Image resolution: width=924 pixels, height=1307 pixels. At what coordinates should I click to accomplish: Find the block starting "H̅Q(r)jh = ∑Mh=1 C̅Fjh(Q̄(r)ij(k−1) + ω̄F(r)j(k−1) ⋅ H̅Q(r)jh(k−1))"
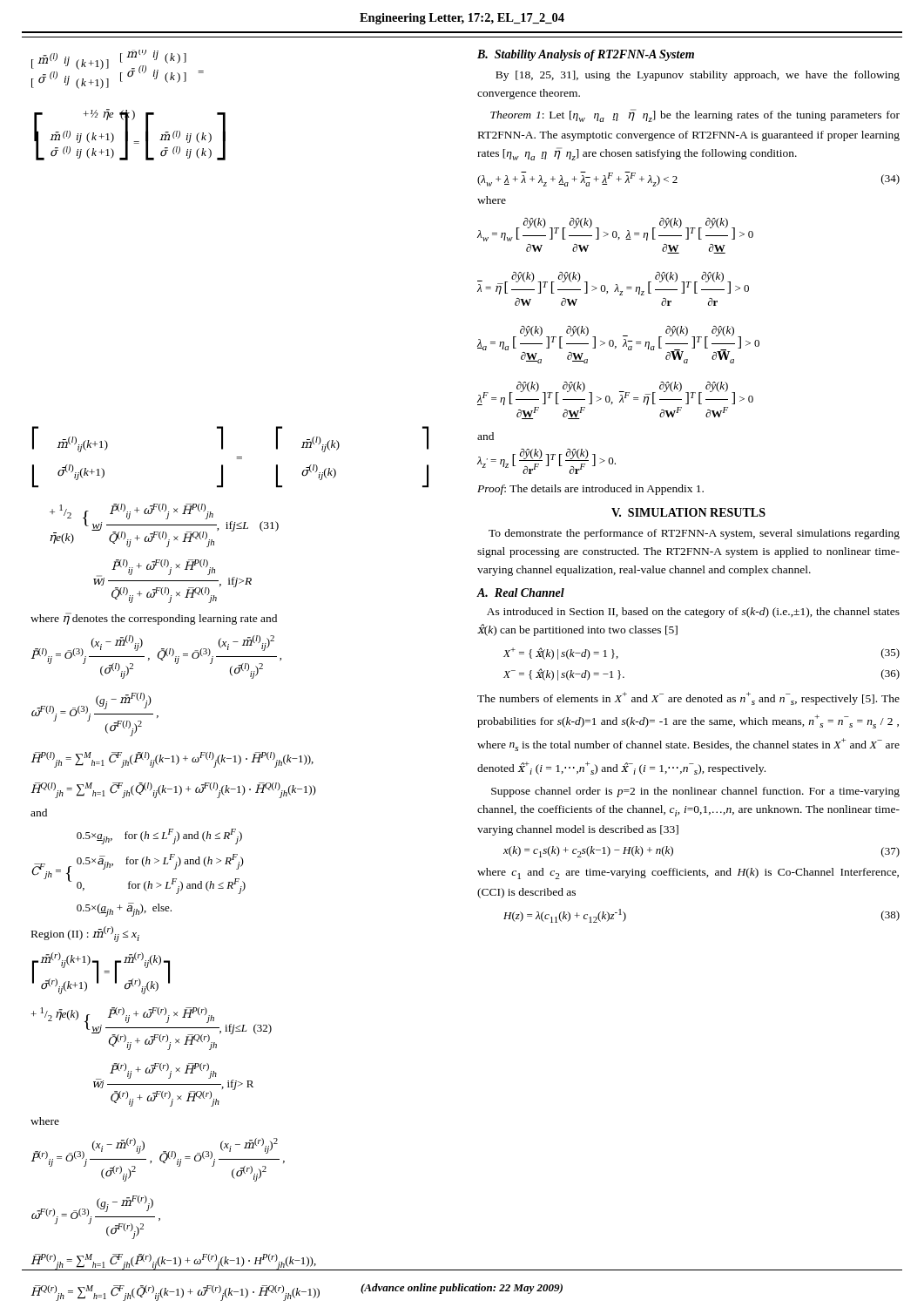tap(175, 1291)
